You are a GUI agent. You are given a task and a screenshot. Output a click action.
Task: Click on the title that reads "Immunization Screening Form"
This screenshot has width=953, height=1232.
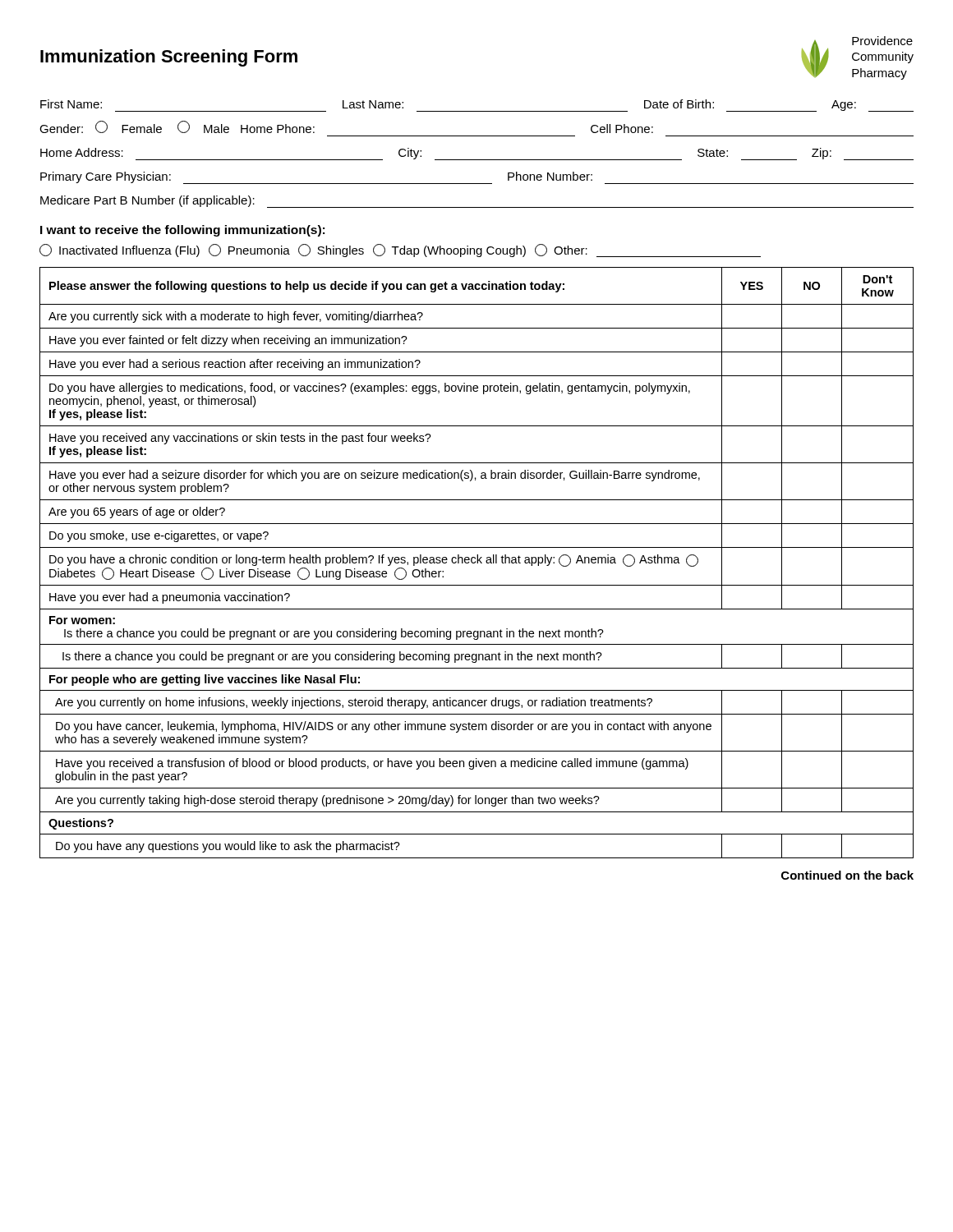169,56
